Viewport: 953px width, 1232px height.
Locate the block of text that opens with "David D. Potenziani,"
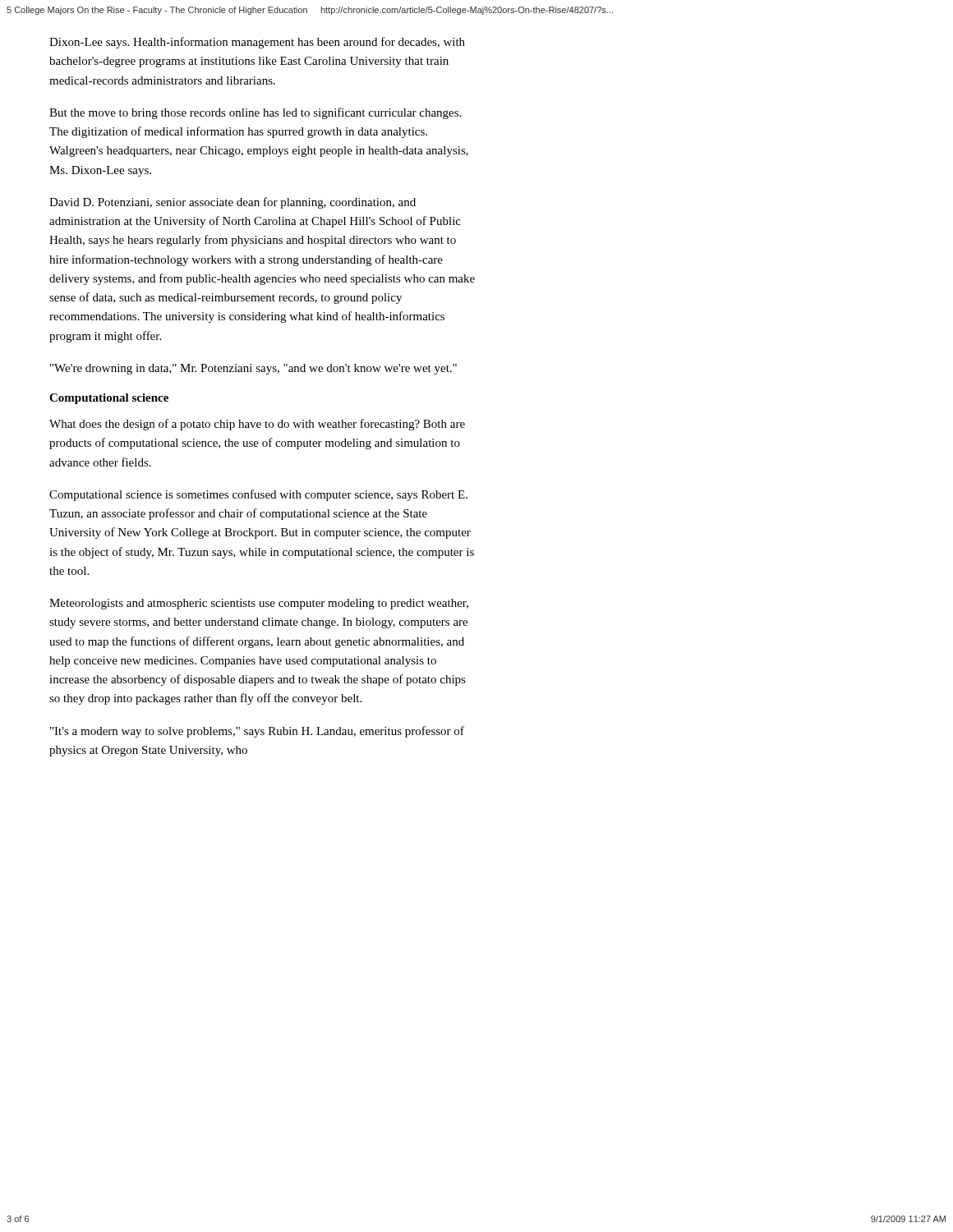pos(262,269)
